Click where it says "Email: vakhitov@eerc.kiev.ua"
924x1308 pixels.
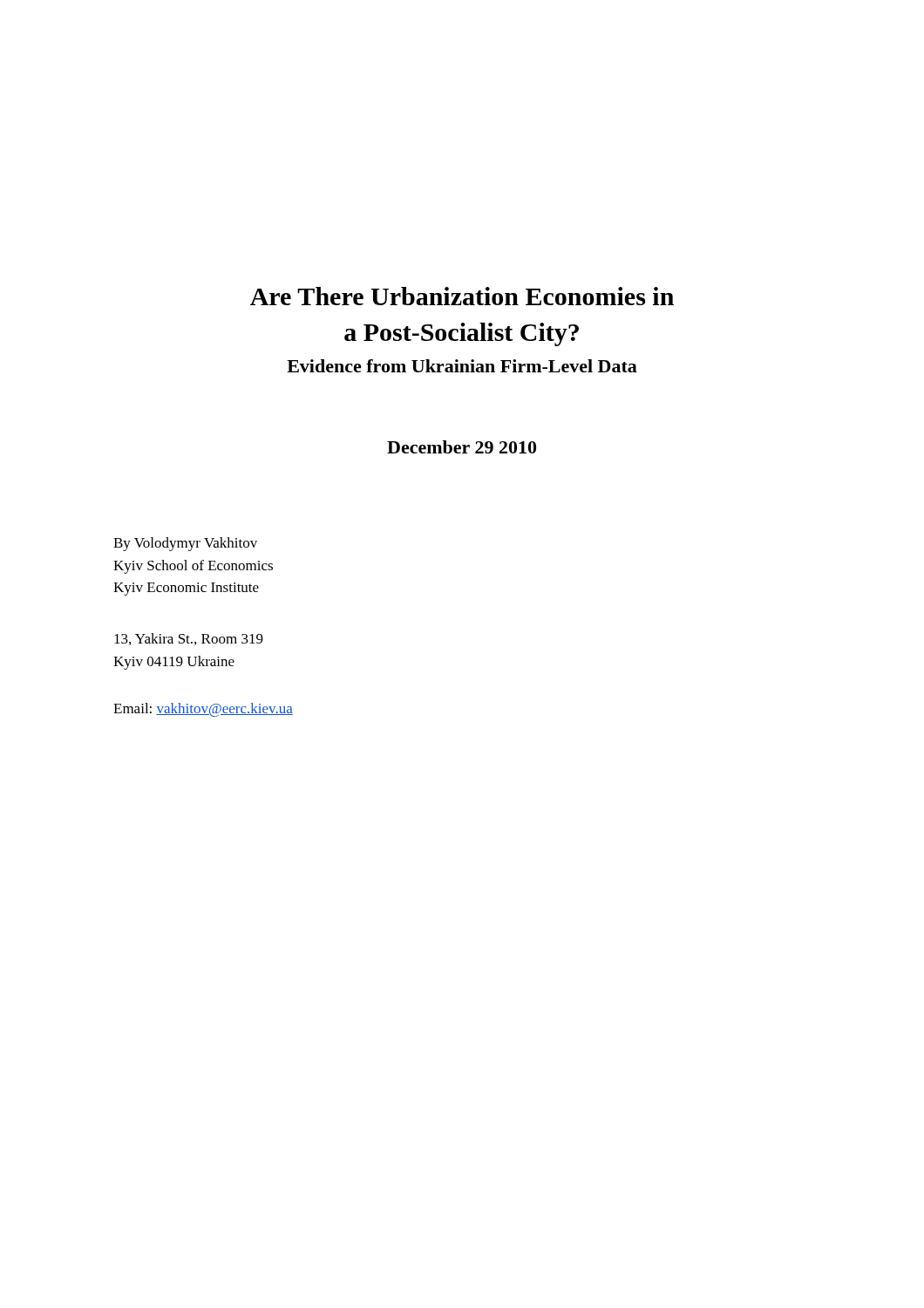(203, 709)
